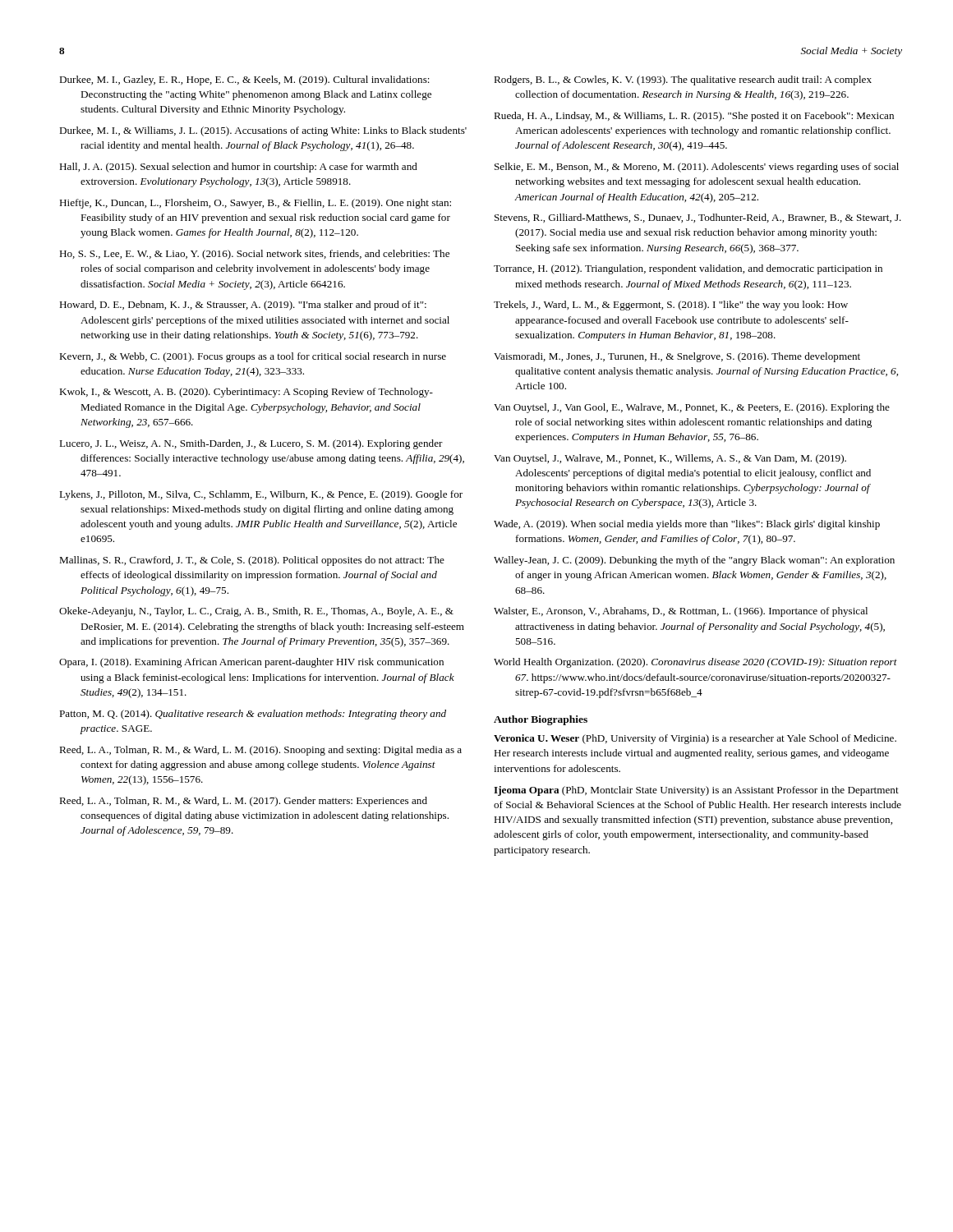Point to the block beginning "Rodgers, B. L., & Cowles, K."

point(683,87)
